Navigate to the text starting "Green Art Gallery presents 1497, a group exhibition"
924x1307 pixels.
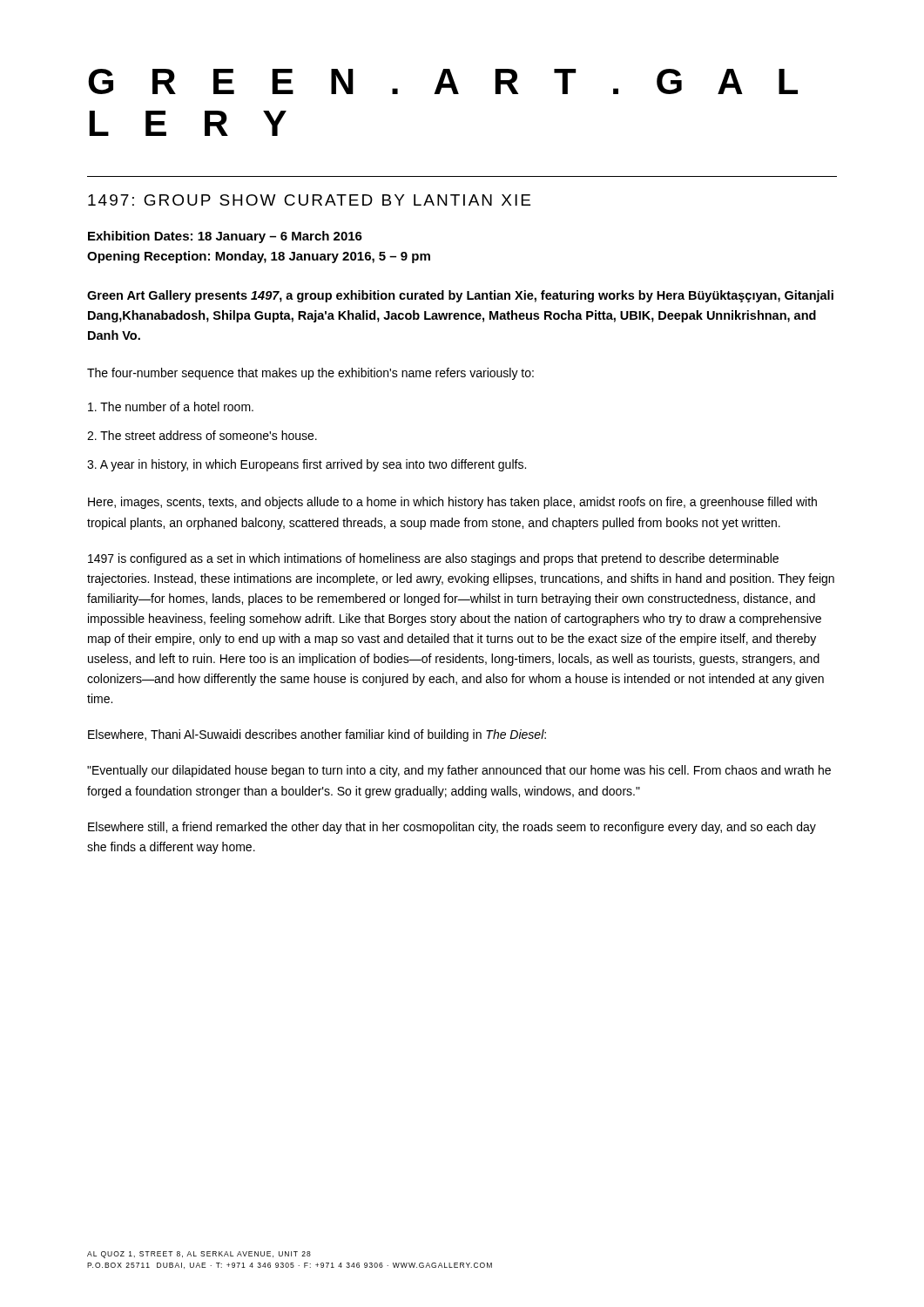[461, 315]
